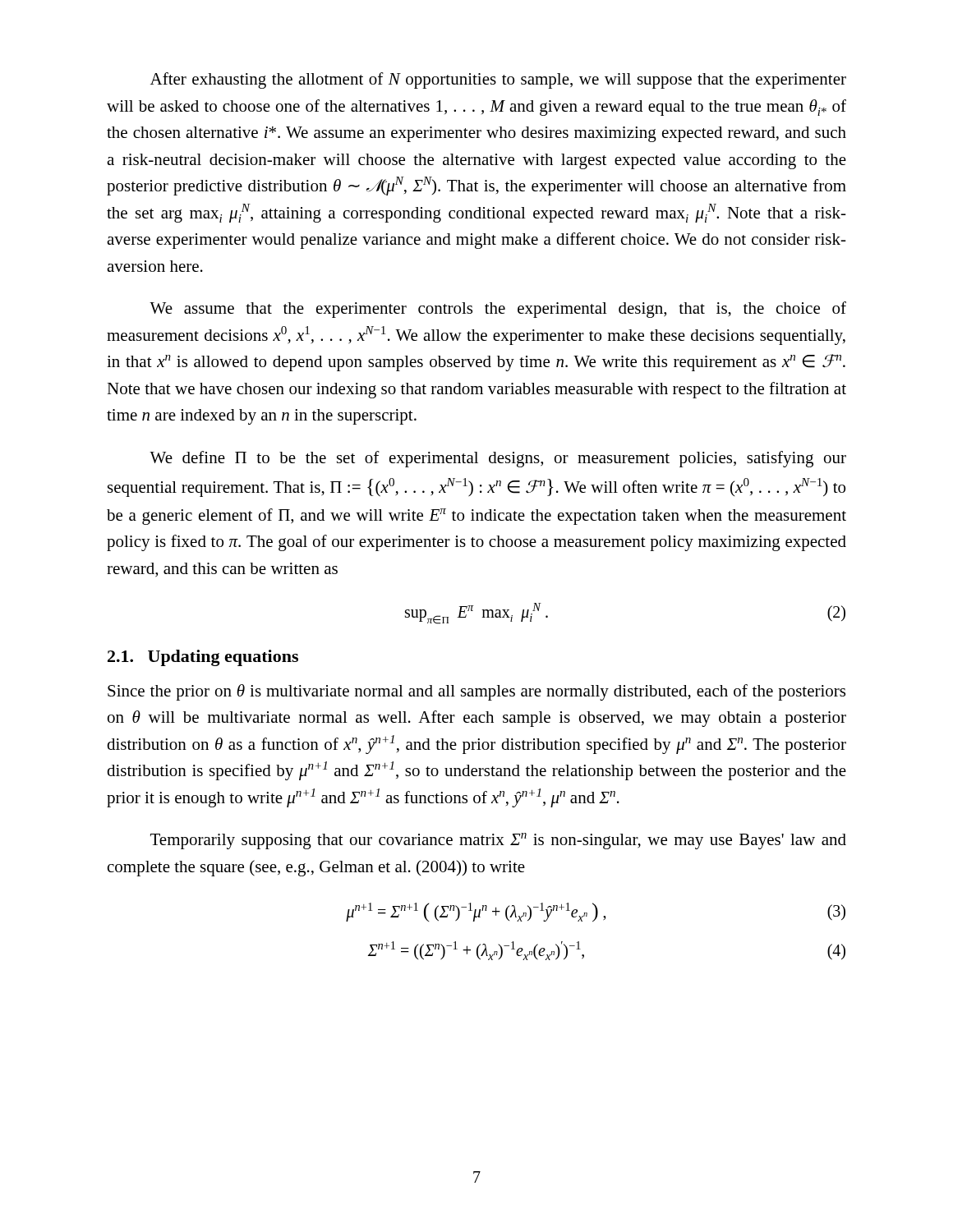Click on the block starting "After exhausting the allotment of"
The image size is (953, 1232).
click(476, 173)
